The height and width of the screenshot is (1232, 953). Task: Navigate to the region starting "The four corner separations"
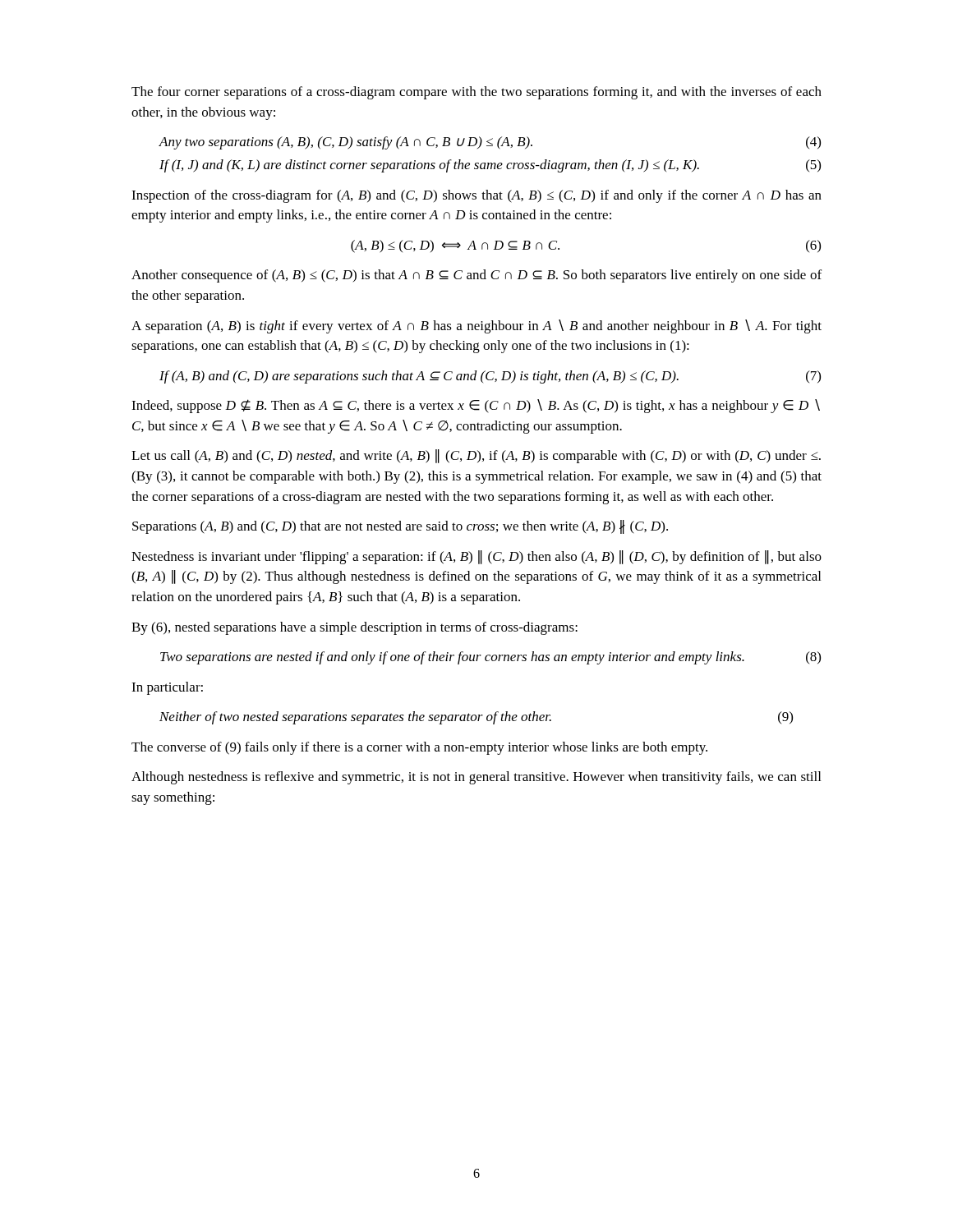476,102
